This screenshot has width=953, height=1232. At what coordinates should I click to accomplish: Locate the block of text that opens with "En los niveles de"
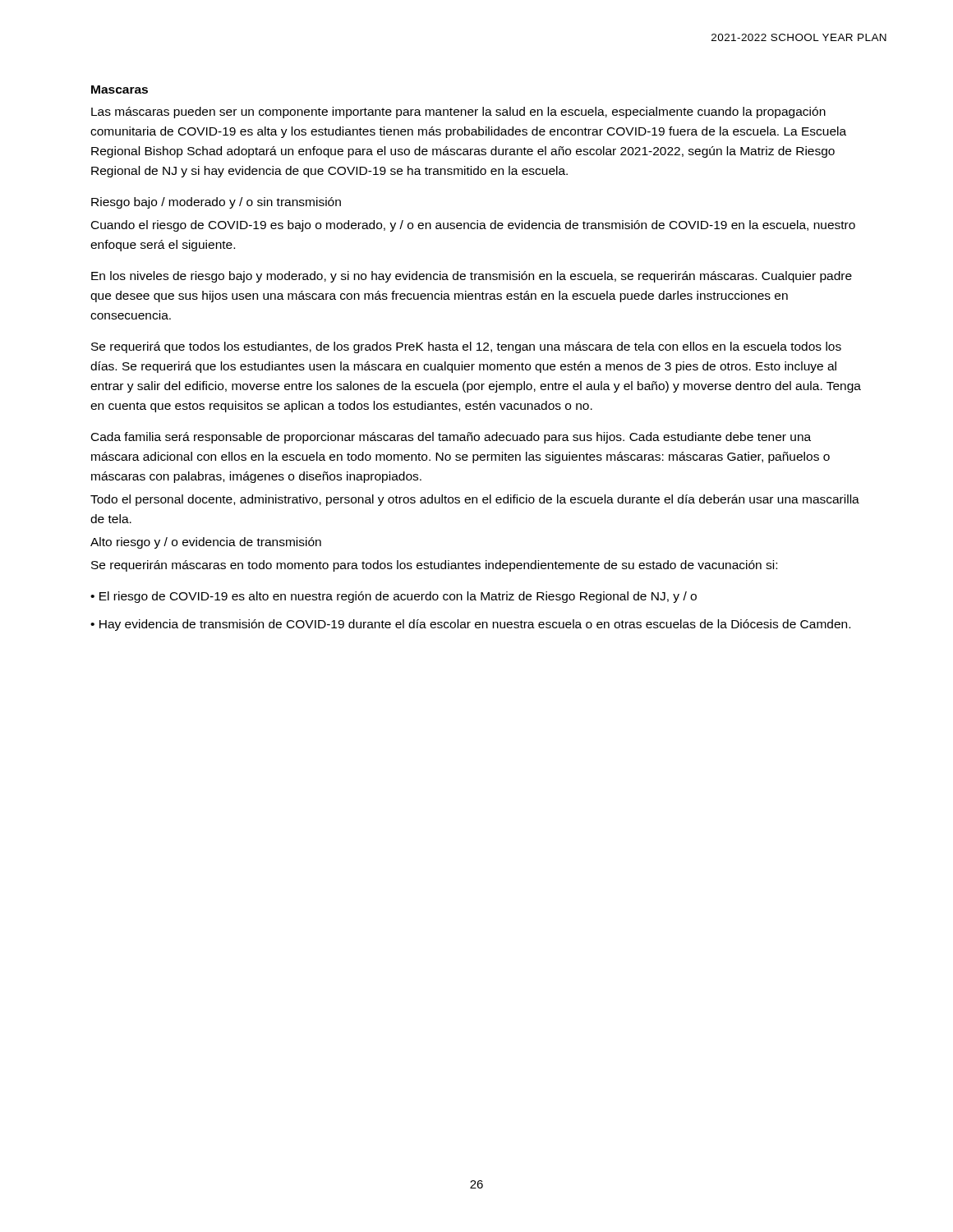471,295
